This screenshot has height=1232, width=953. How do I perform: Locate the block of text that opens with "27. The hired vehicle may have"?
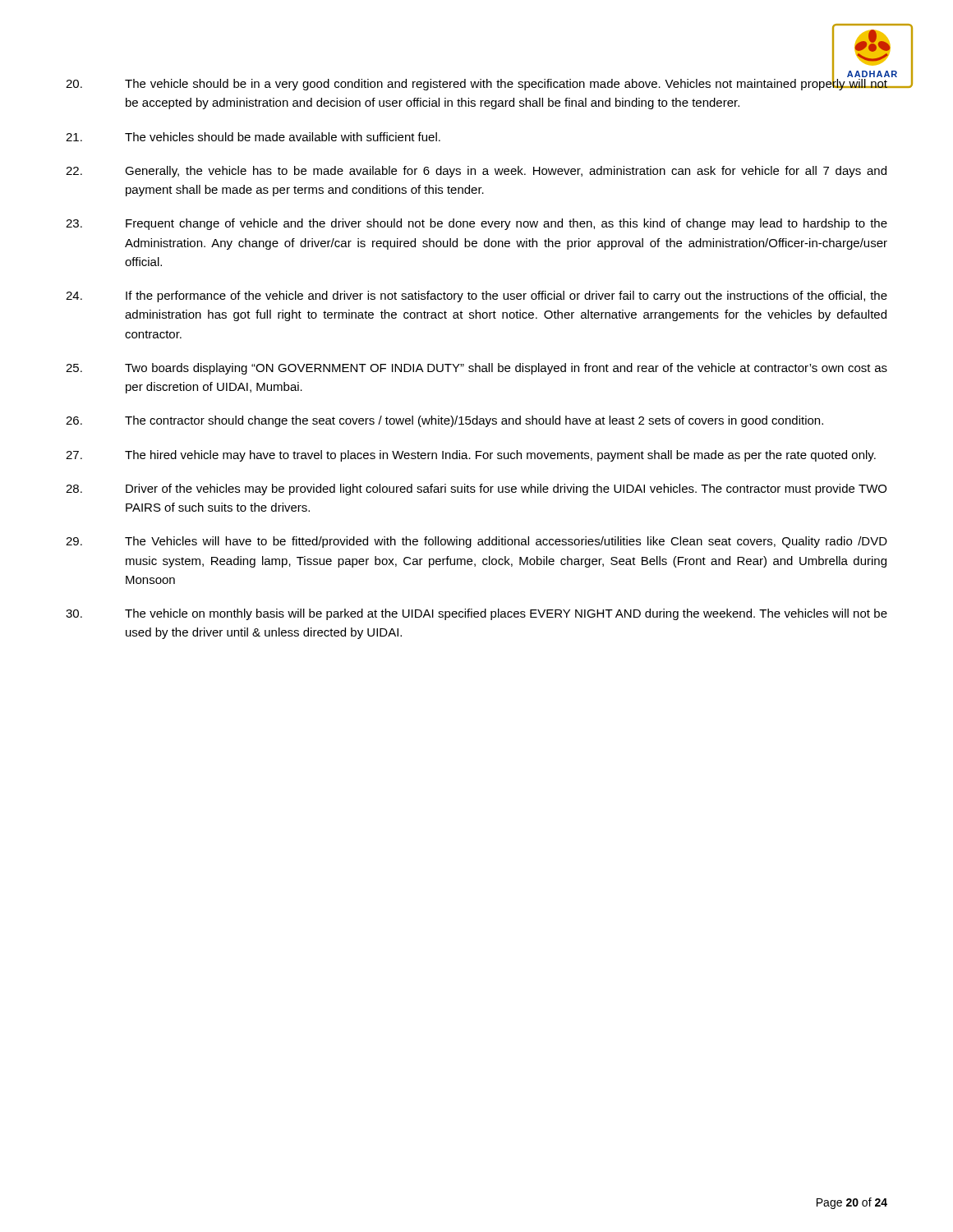pos(476,454)
